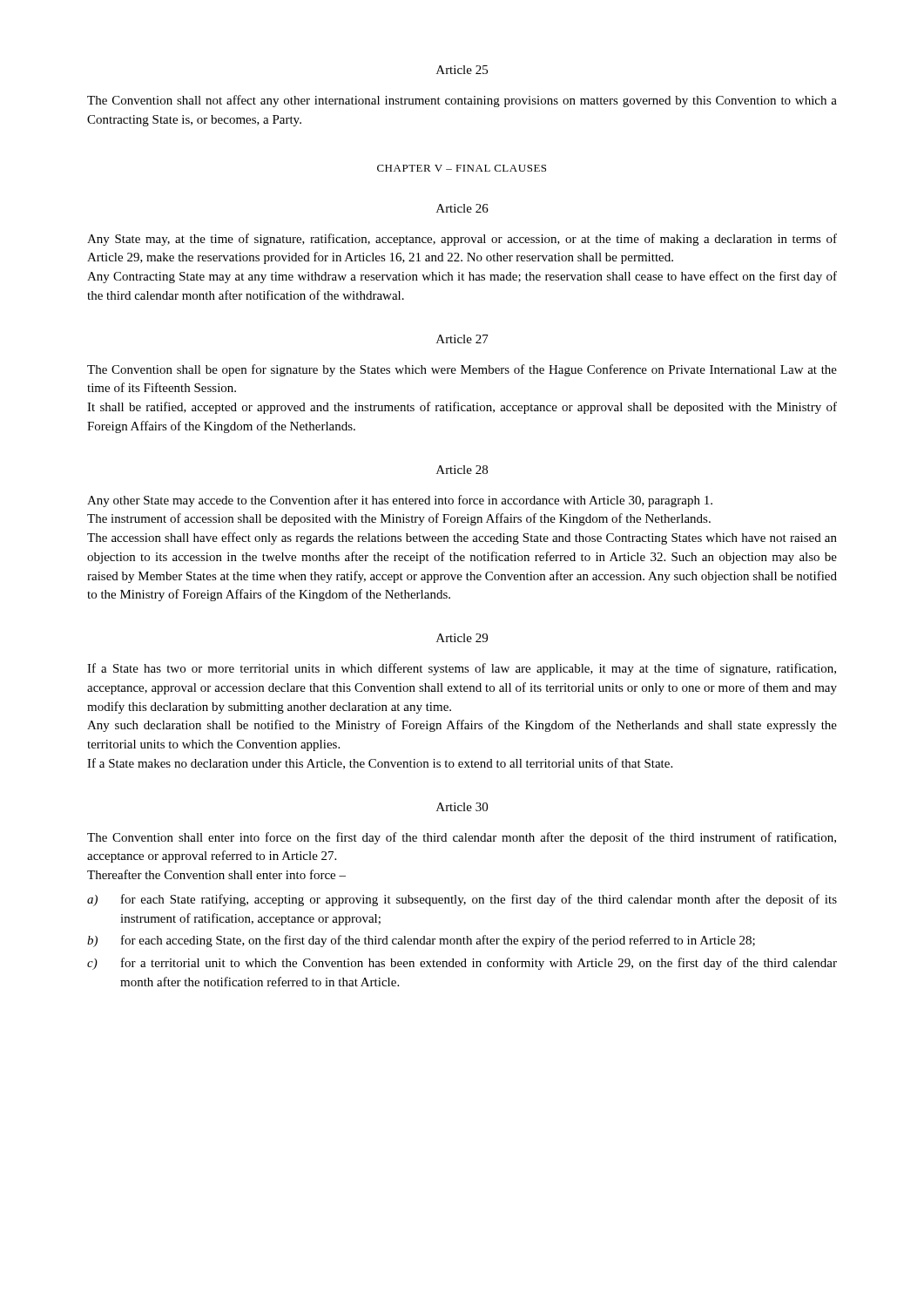Navigate to the region starting "Article 26"
The image size is (924, 1307).
(462, 208)
